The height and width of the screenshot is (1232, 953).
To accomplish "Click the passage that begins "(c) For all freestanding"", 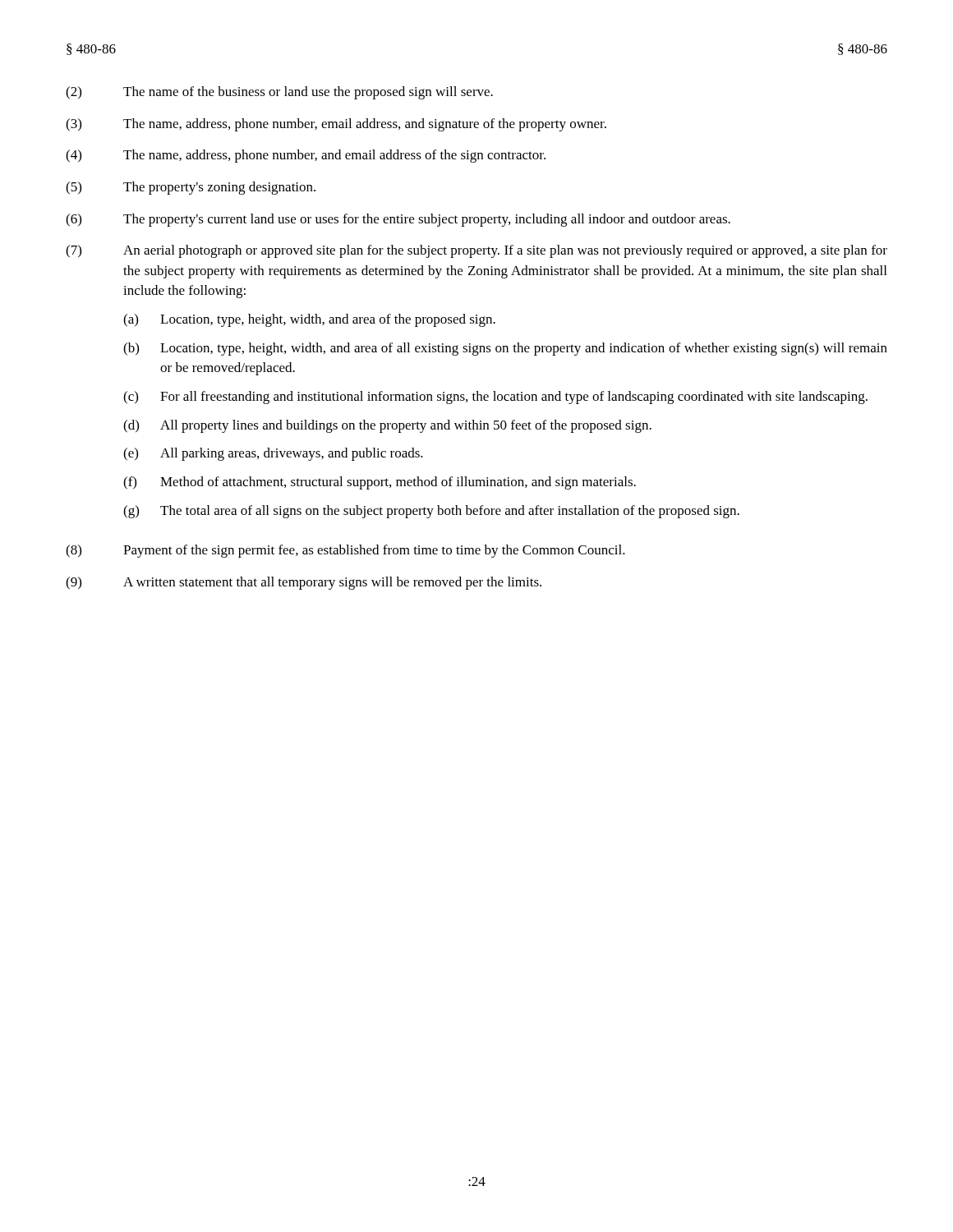I will click(505, 397).
